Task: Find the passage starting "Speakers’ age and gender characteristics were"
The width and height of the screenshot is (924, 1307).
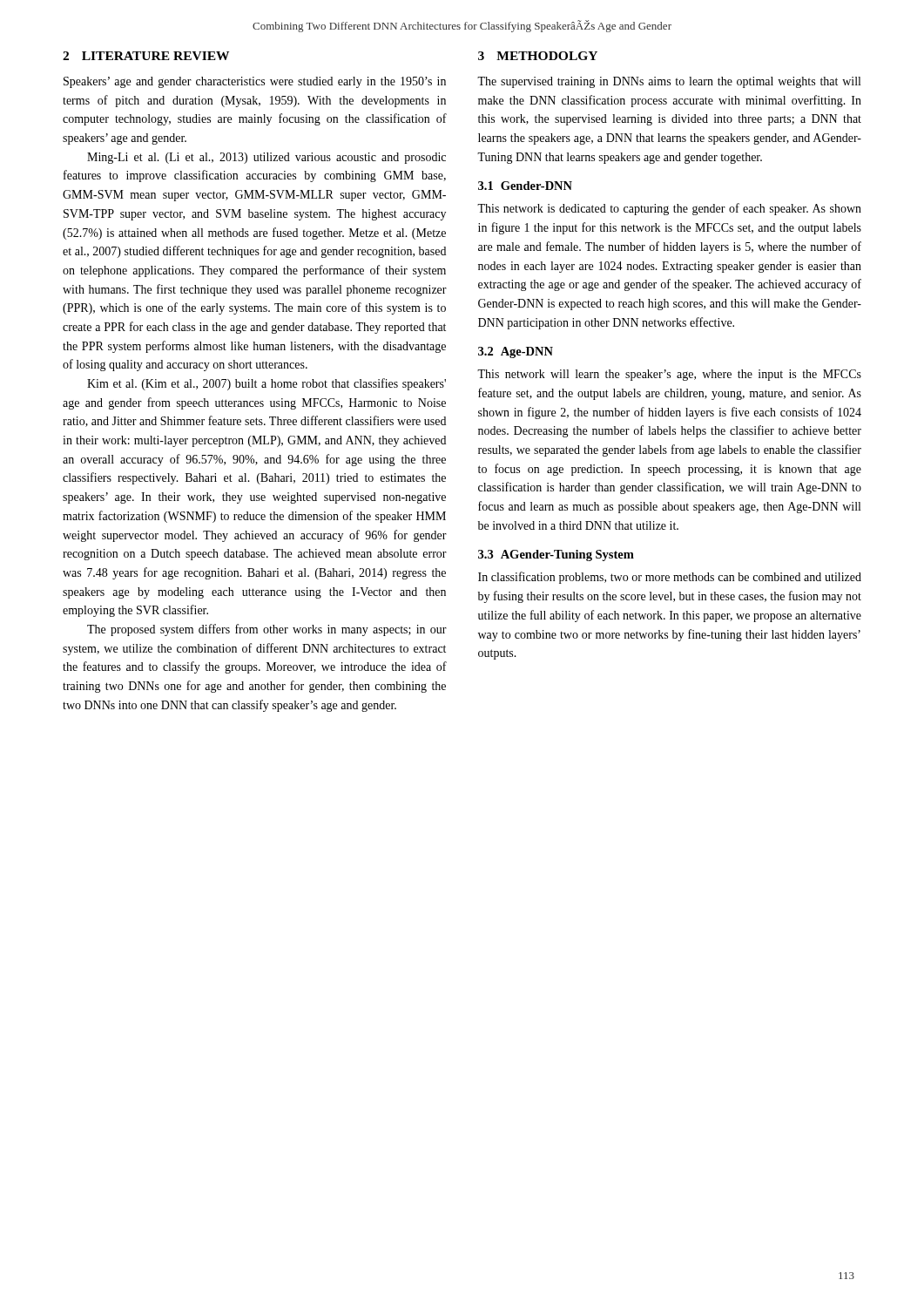Action: coord(255,394)
